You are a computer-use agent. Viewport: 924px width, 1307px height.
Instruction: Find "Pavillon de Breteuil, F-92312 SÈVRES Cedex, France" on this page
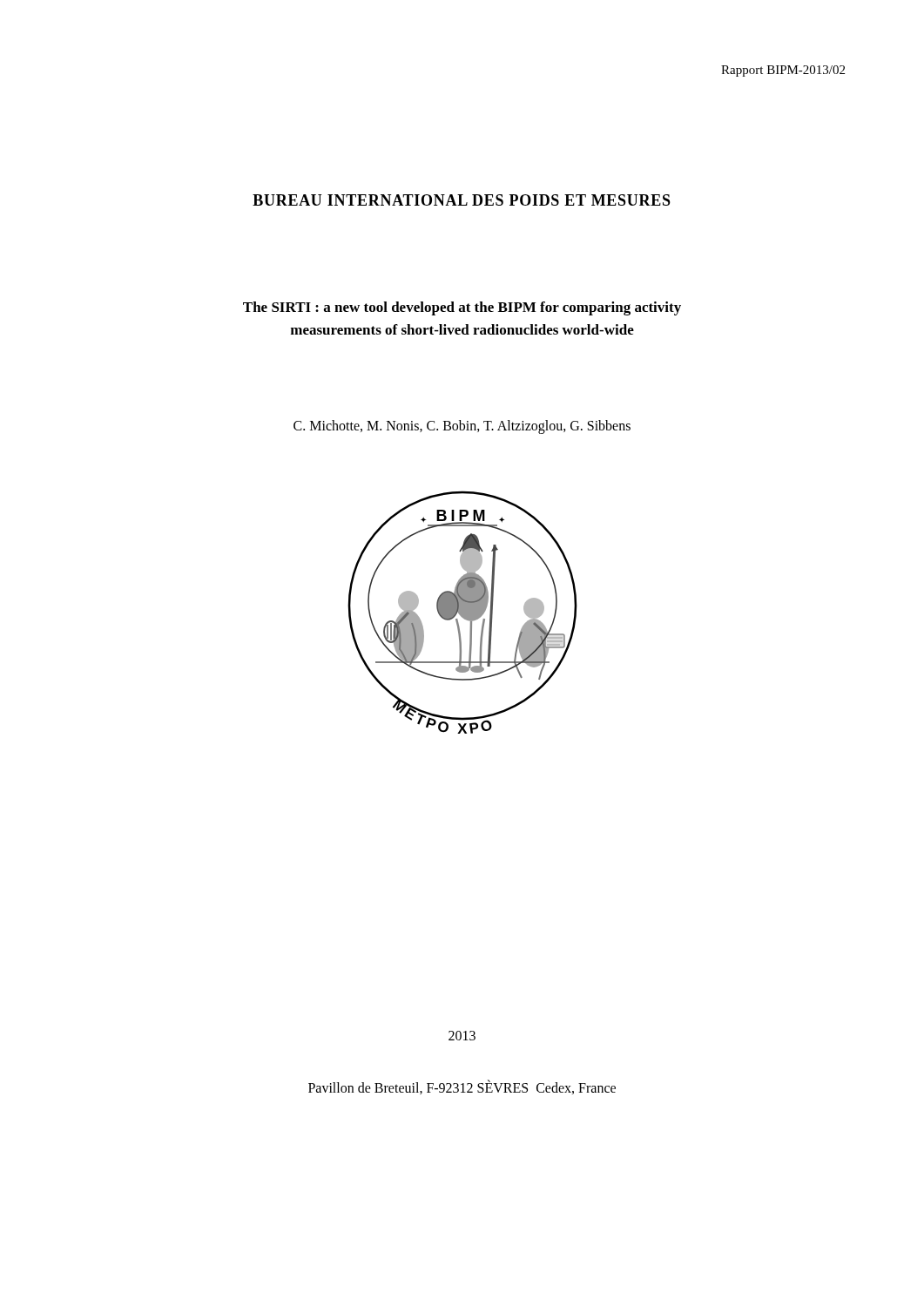point(462,1088)
